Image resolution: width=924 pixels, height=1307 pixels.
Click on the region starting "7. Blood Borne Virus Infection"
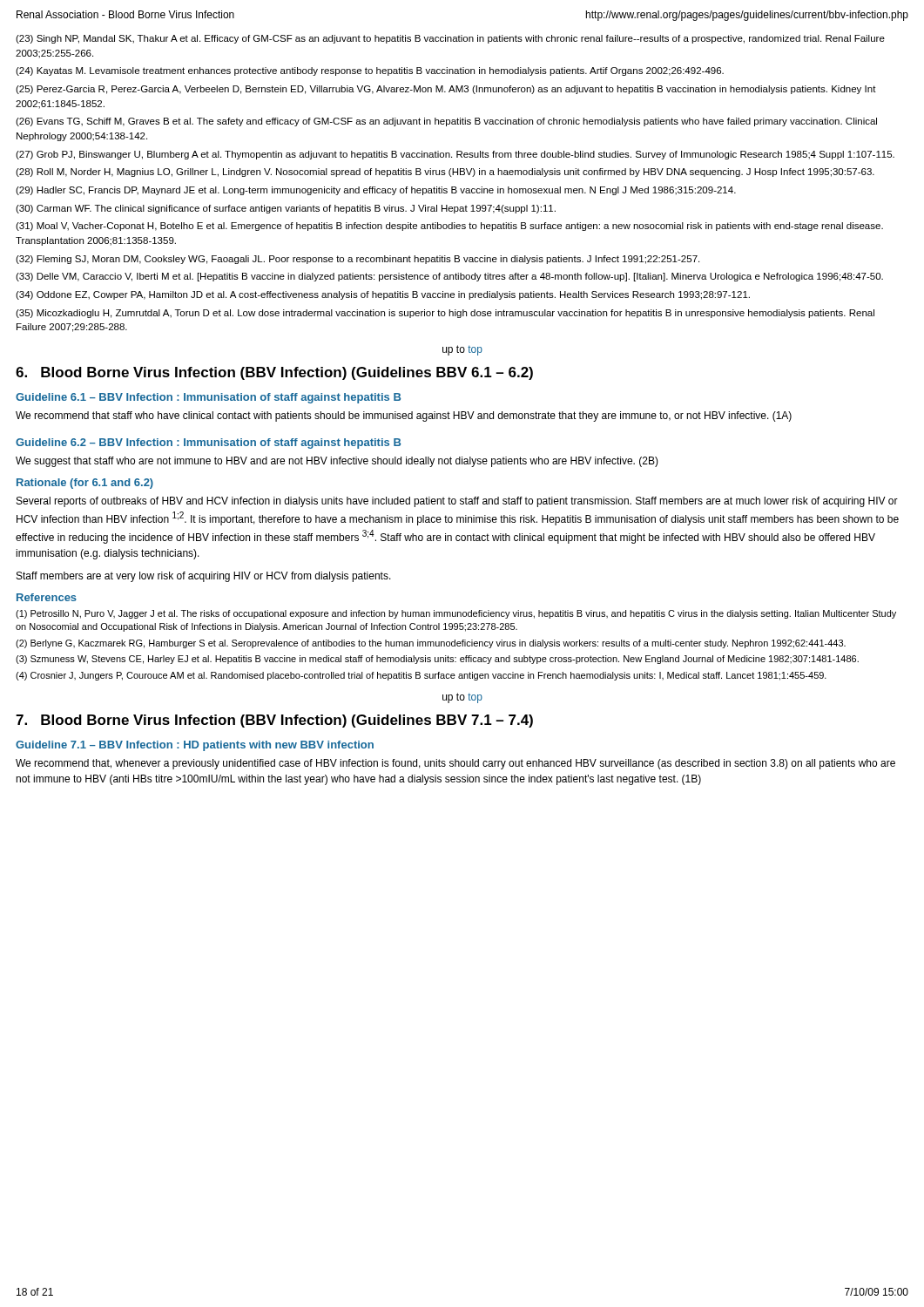tap(275, 720)
